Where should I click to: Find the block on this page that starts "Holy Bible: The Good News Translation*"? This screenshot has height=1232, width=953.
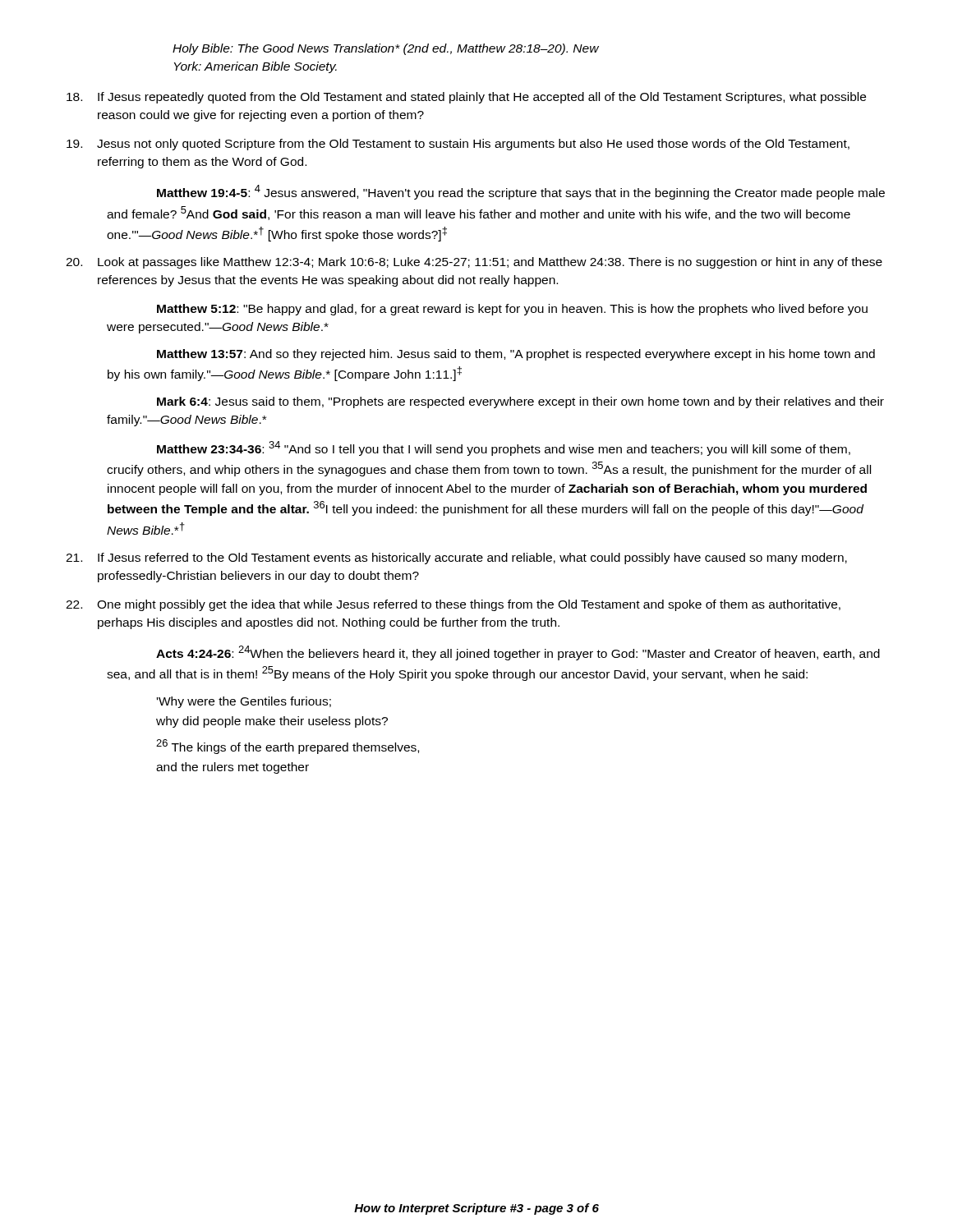[x=385, y=57]
